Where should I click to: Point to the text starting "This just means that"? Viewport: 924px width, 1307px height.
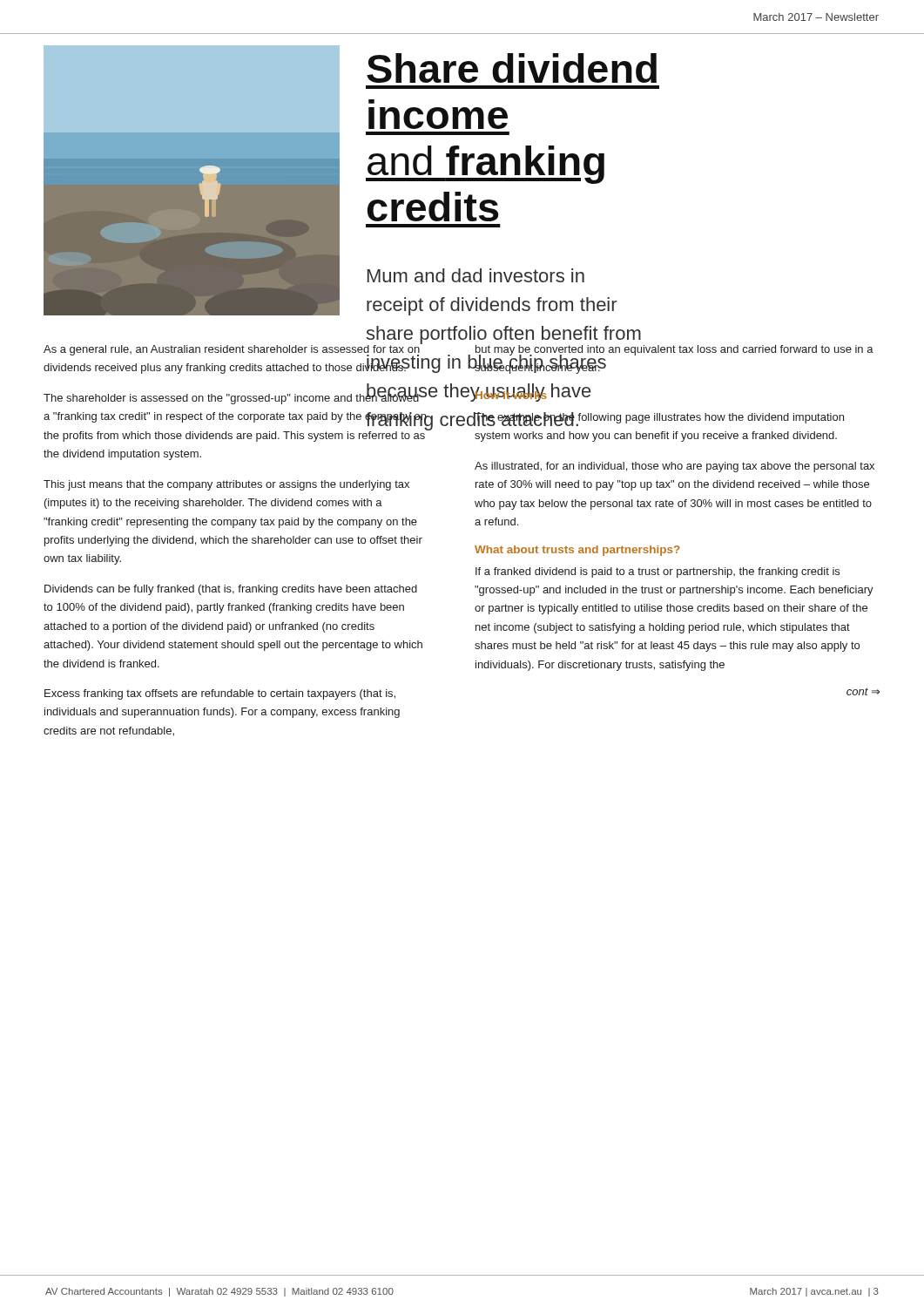coord(233,521)
